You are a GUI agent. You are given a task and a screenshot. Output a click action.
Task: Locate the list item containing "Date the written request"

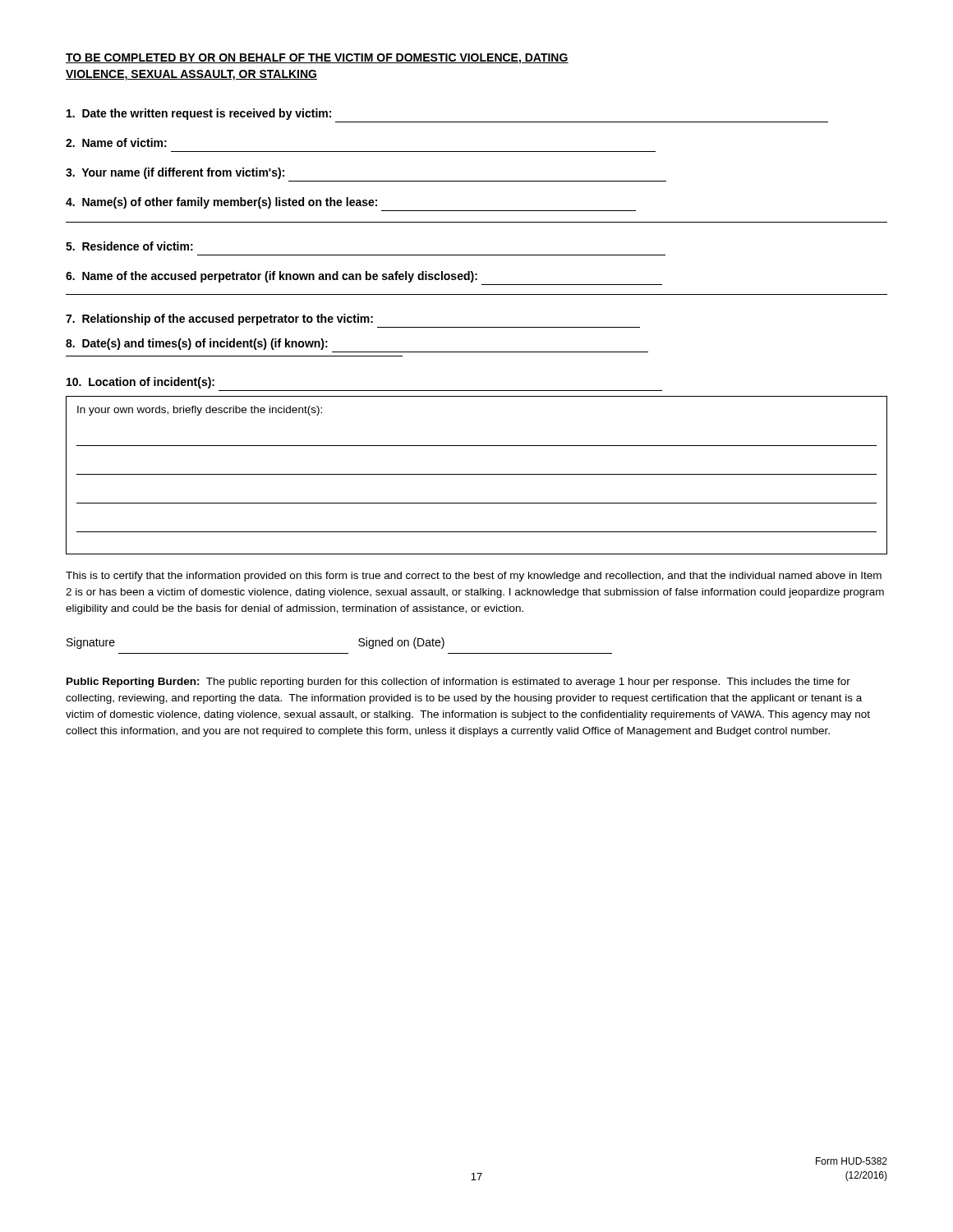447,113
